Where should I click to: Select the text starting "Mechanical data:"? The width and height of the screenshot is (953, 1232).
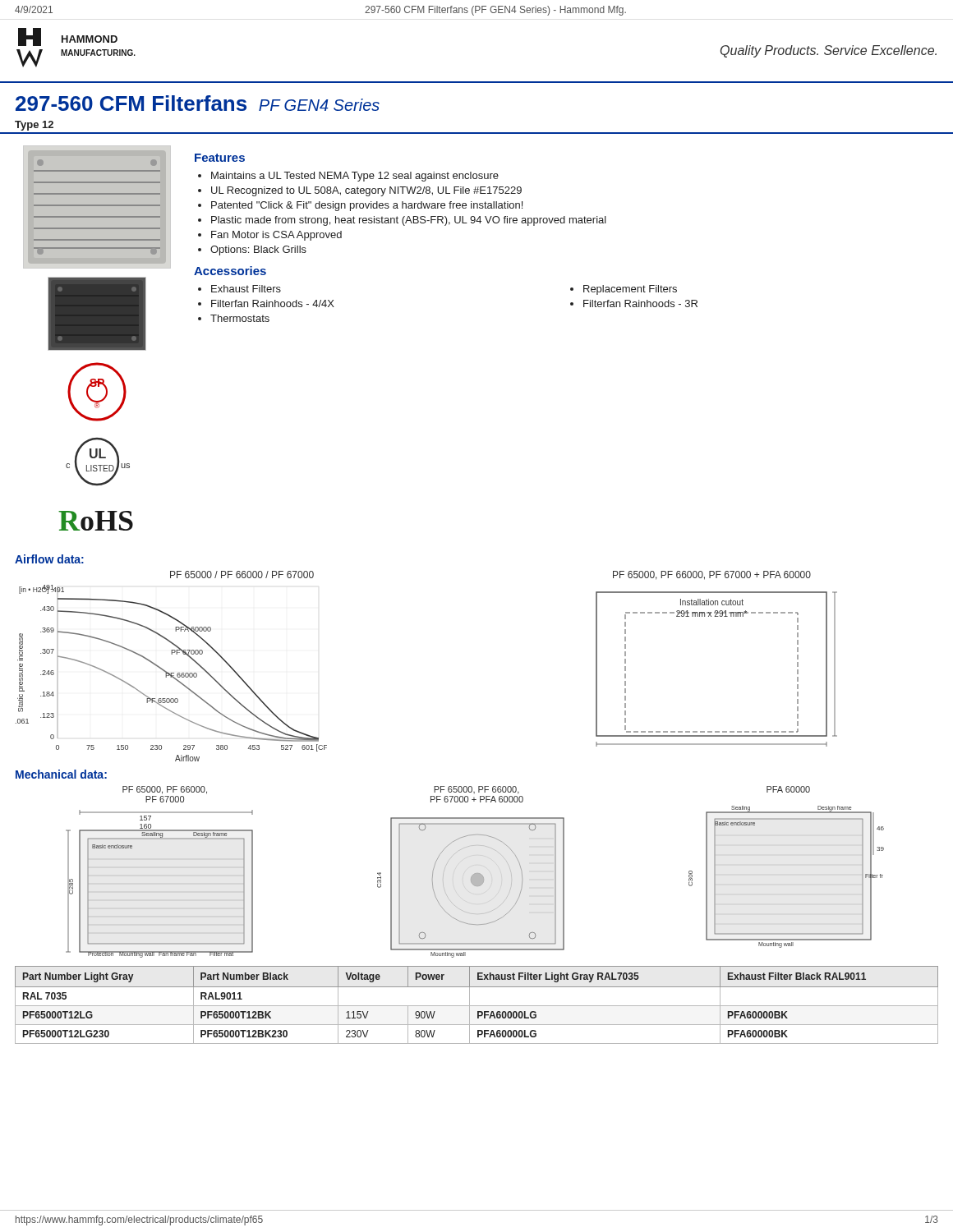coord(61,774)
